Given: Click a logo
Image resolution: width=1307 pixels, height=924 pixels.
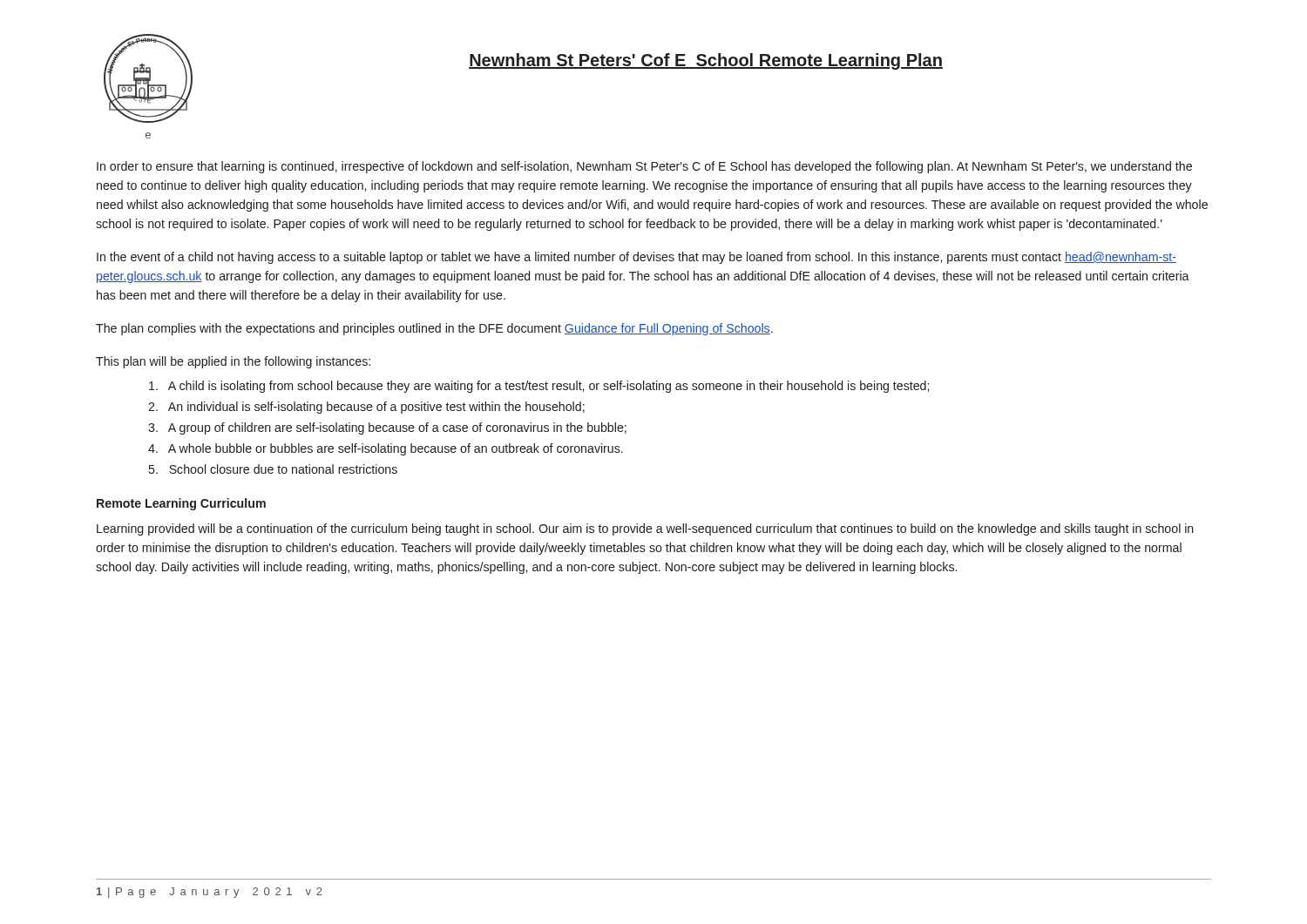Looking at the screenshot, I should (148, 87).
